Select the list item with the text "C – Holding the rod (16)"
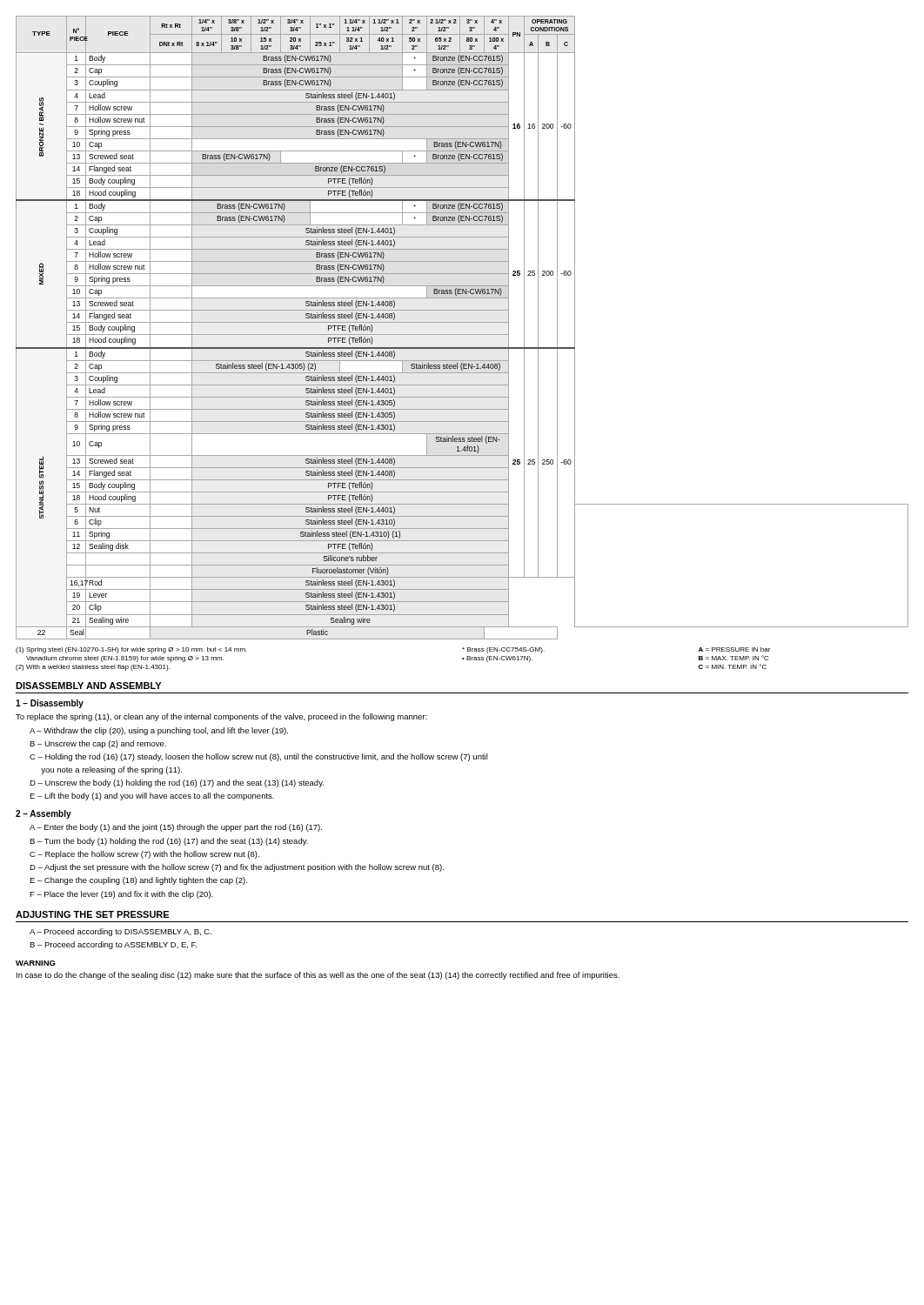 pyautogui.click(x=259, y=763)
